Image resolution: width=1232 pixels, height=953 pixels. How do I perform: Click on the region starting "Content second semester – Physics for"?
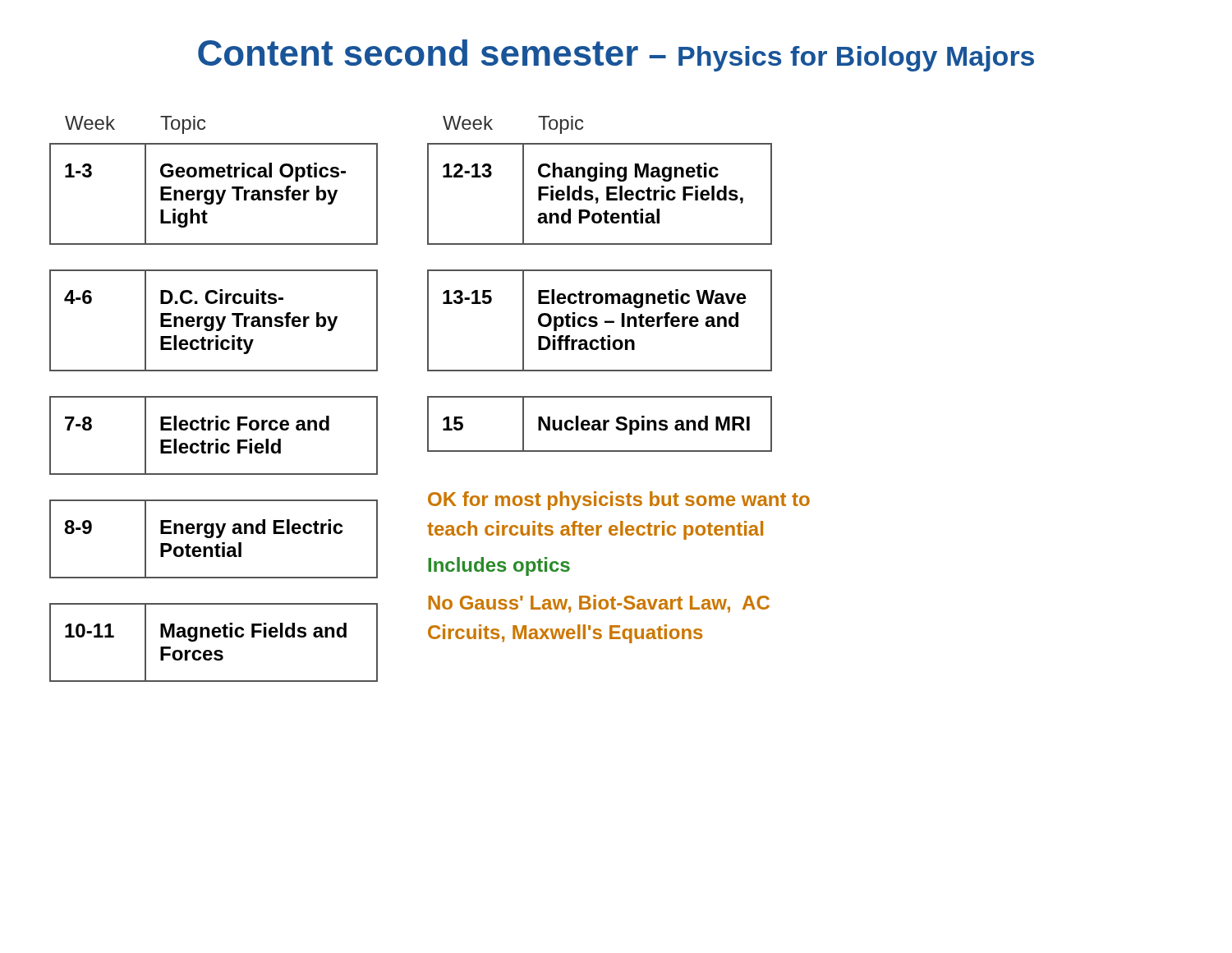tap(616, 53)
